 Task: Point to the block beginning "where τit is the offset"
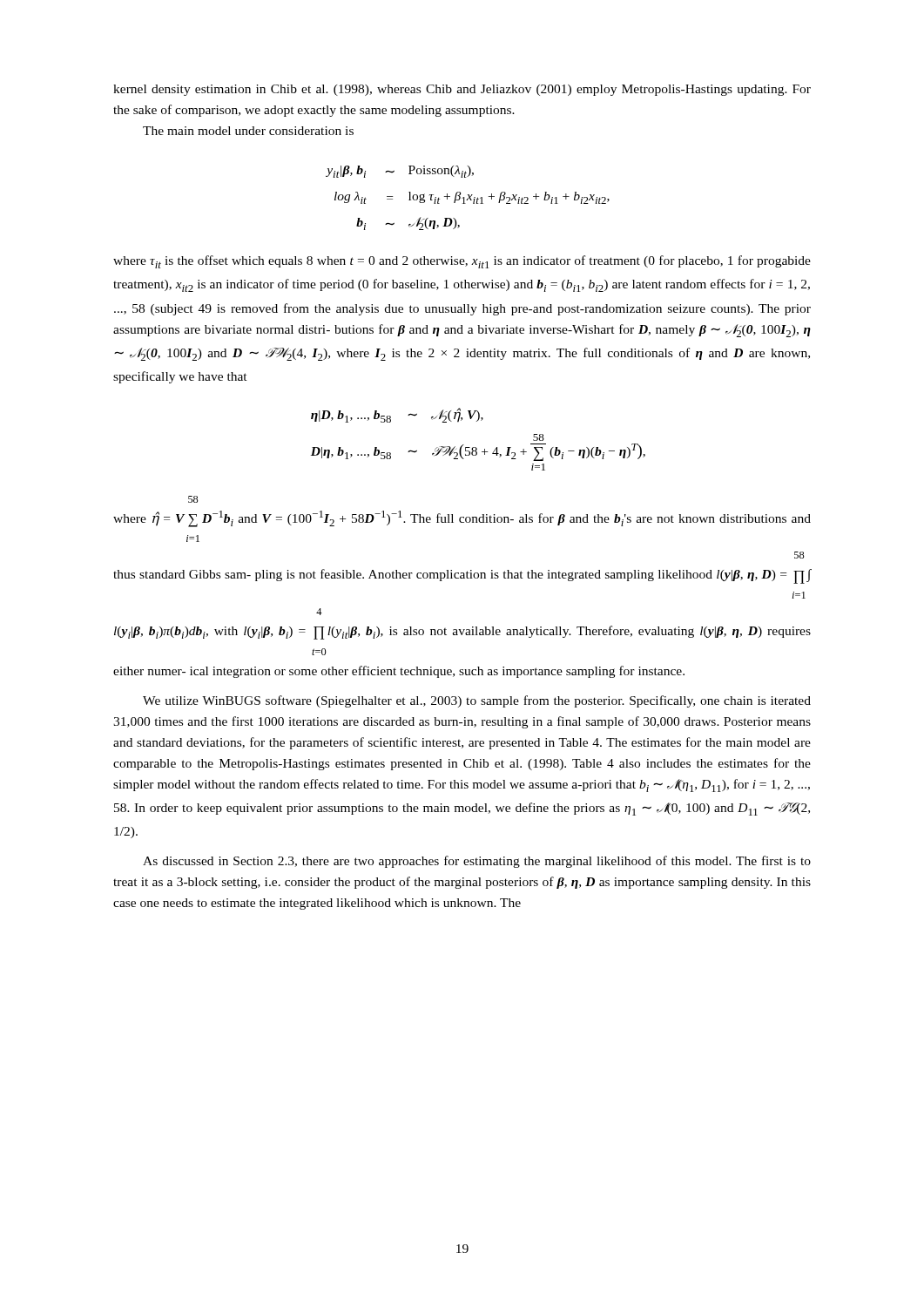coord(462,319)
